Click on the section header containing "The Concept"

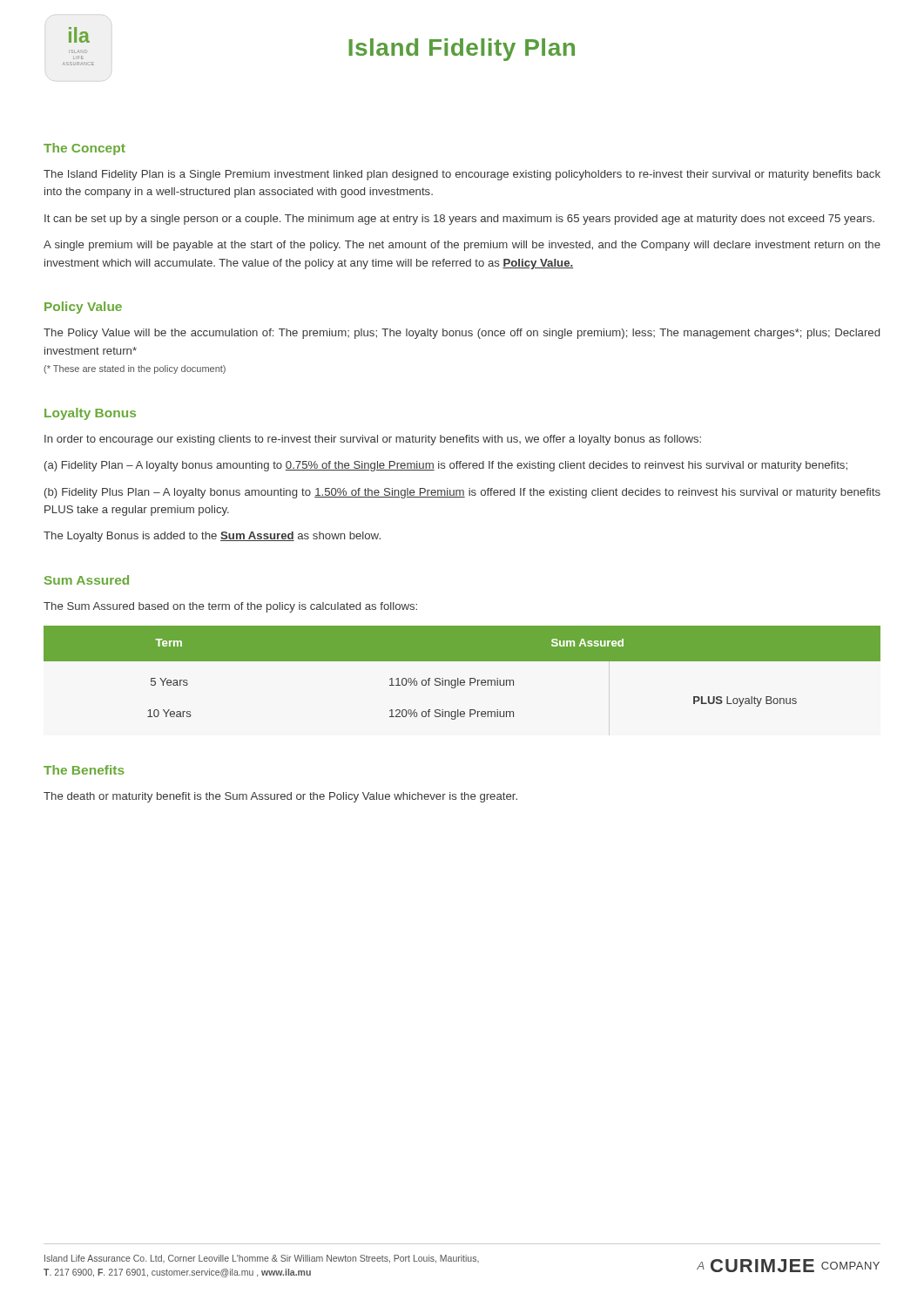pos(84,148)
